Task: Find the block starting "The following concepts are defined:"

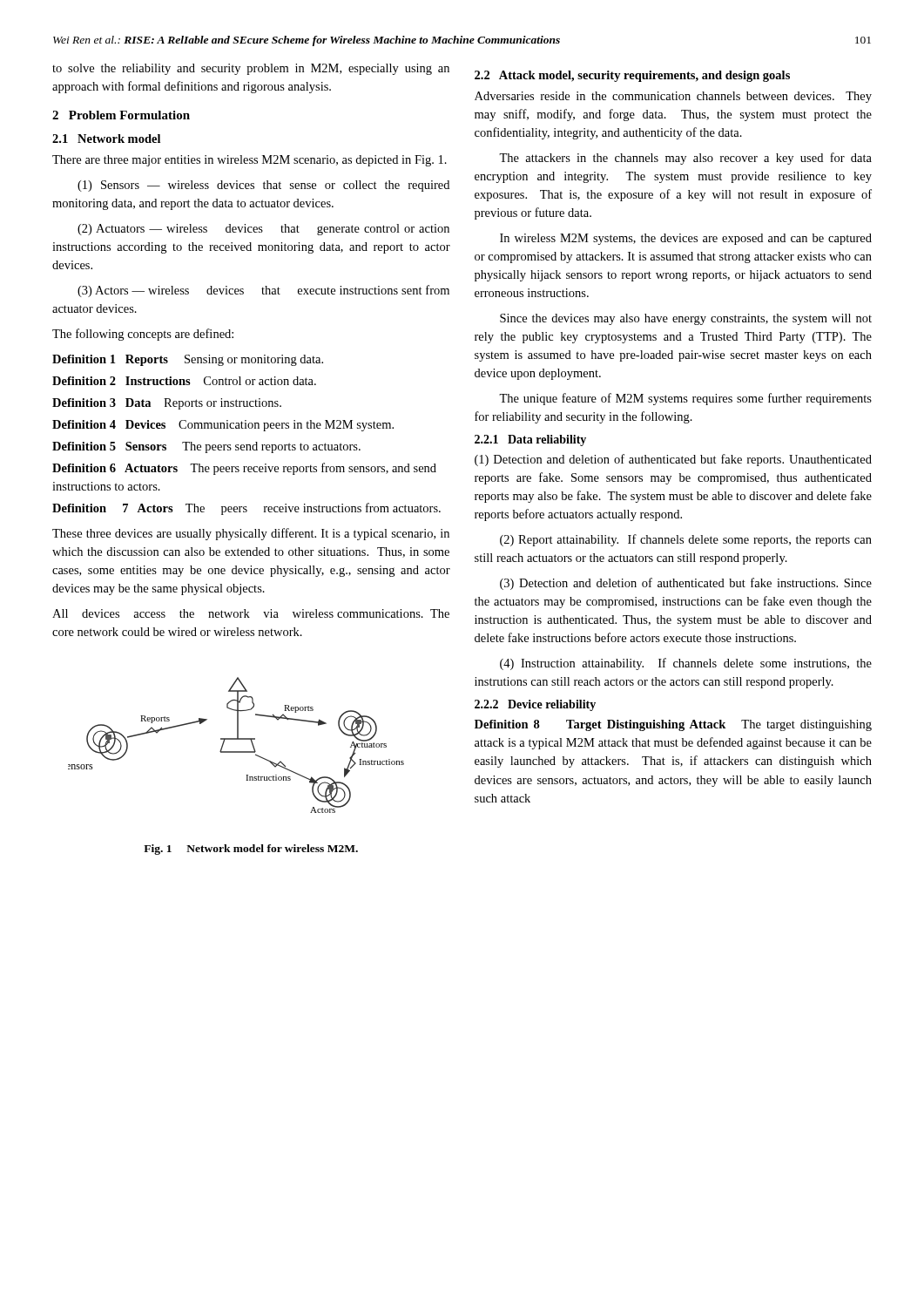Action: (143, 334)
